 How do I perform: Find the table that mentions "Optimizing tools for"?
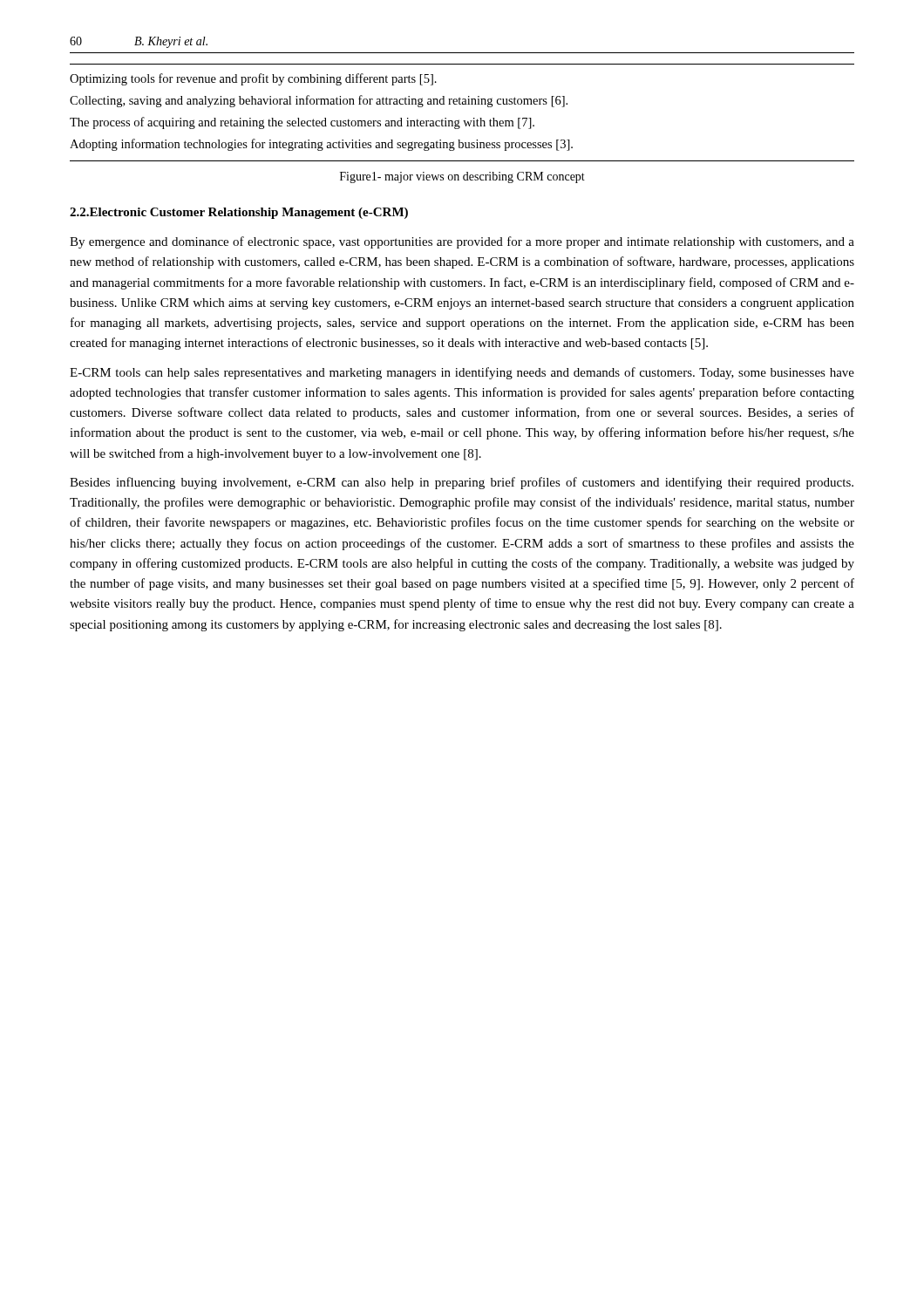click(462, 113)
